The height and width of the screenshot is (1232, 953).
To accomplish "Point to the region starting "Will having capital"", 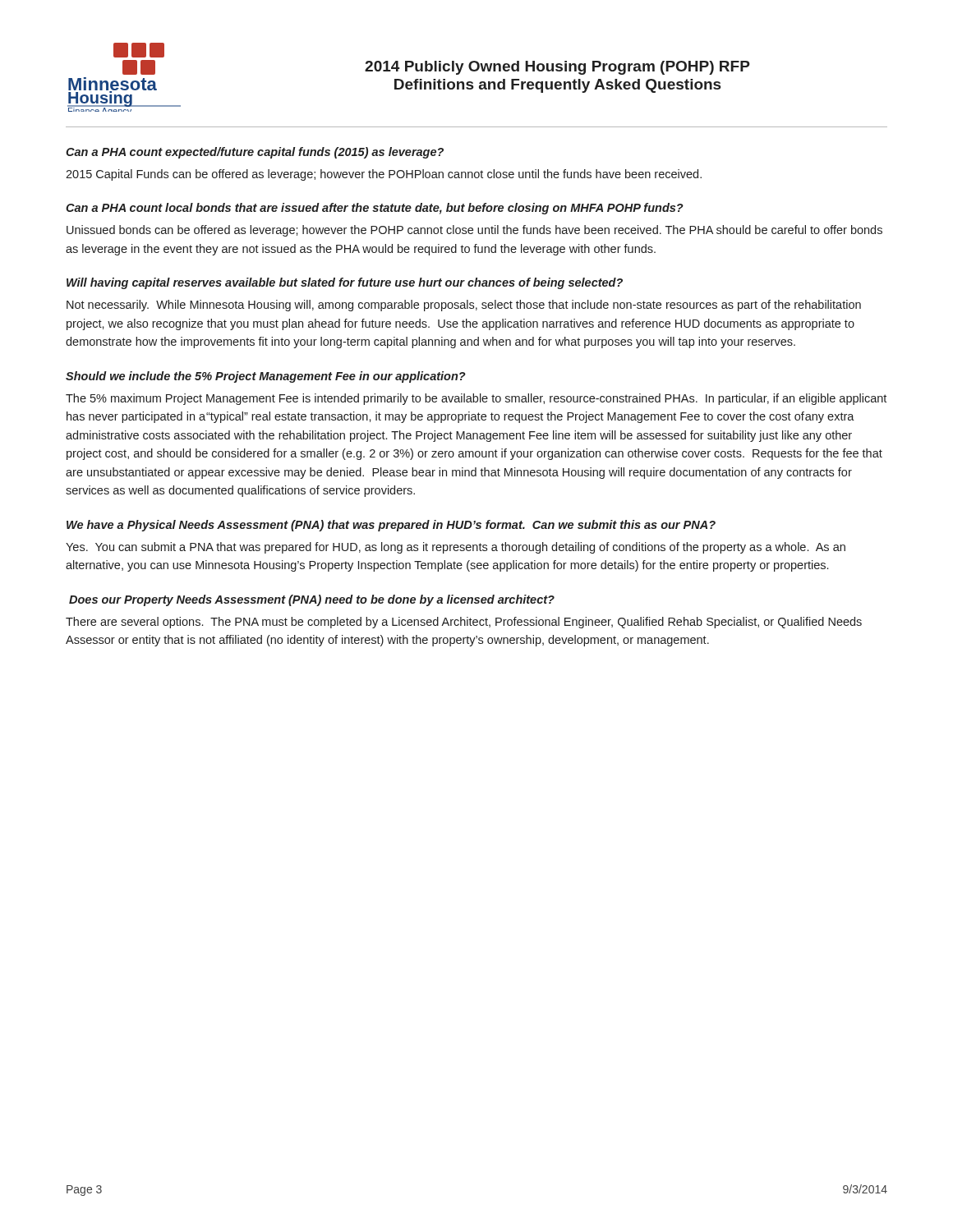I will [344, 283].
